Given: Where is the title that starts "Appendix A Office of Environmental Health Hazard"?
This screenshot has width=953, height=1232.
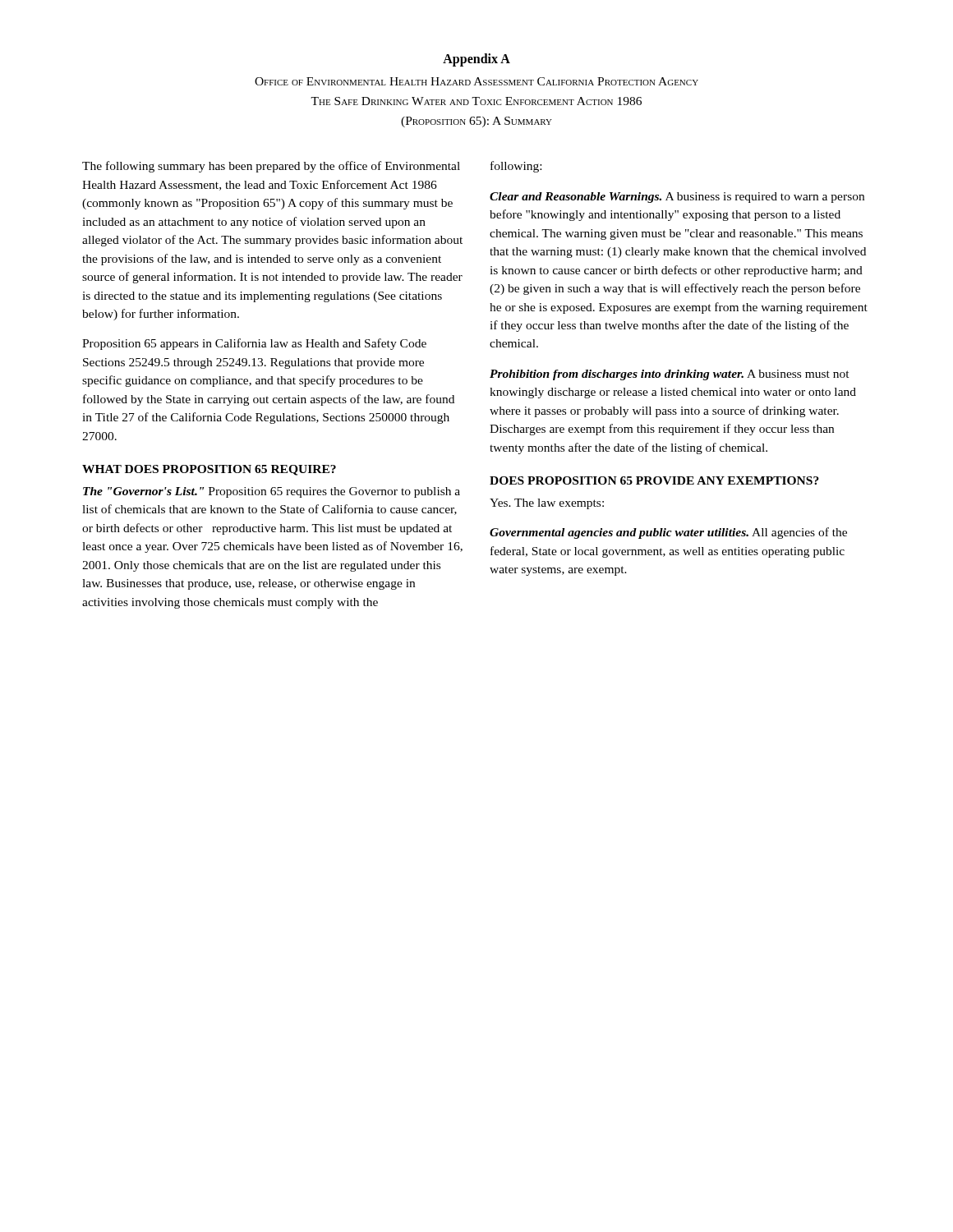Looking at the screenshot, I should click(476, 90).
